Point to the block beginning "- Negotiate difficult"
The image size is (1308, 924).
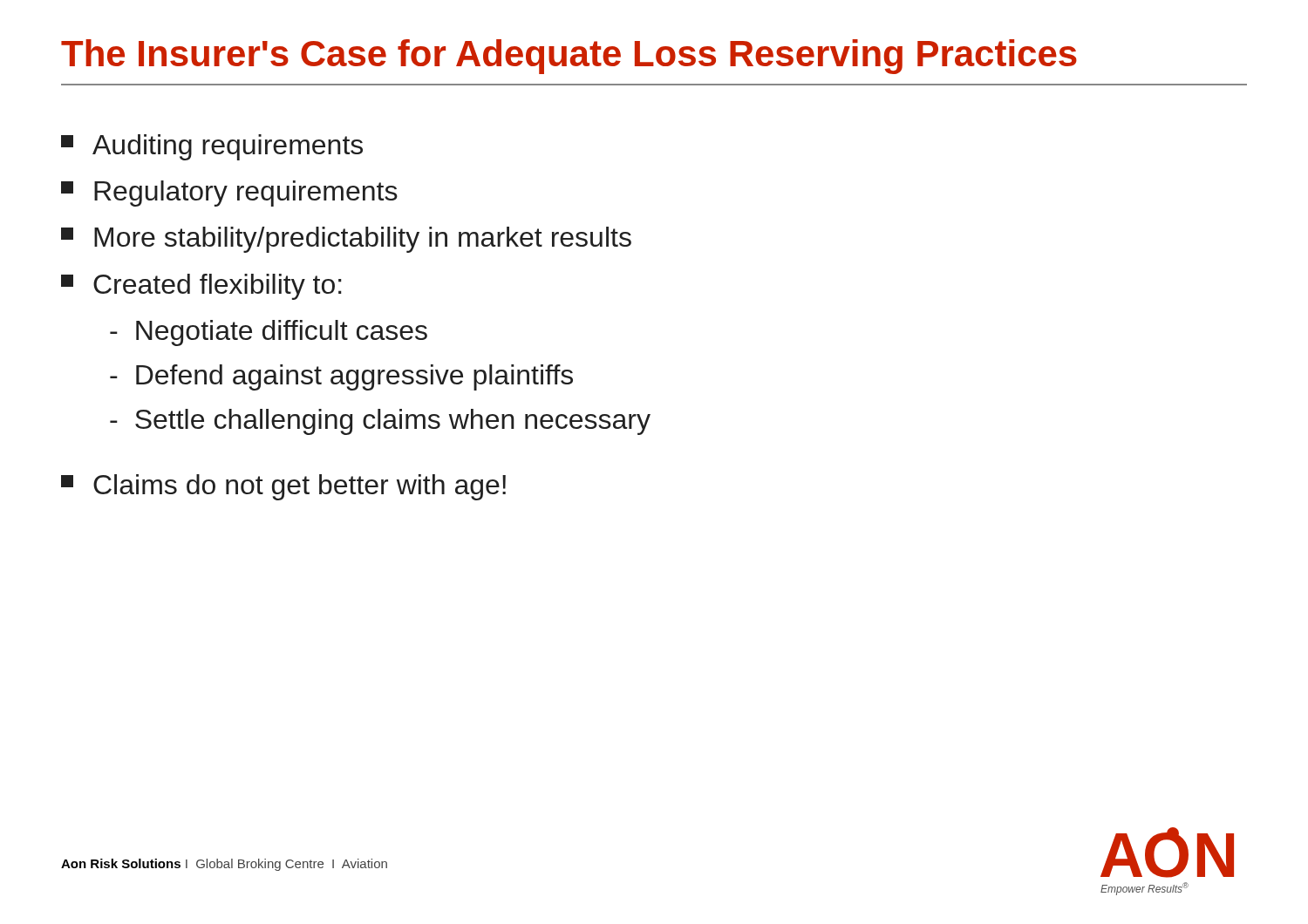click(x=269, y=331)
